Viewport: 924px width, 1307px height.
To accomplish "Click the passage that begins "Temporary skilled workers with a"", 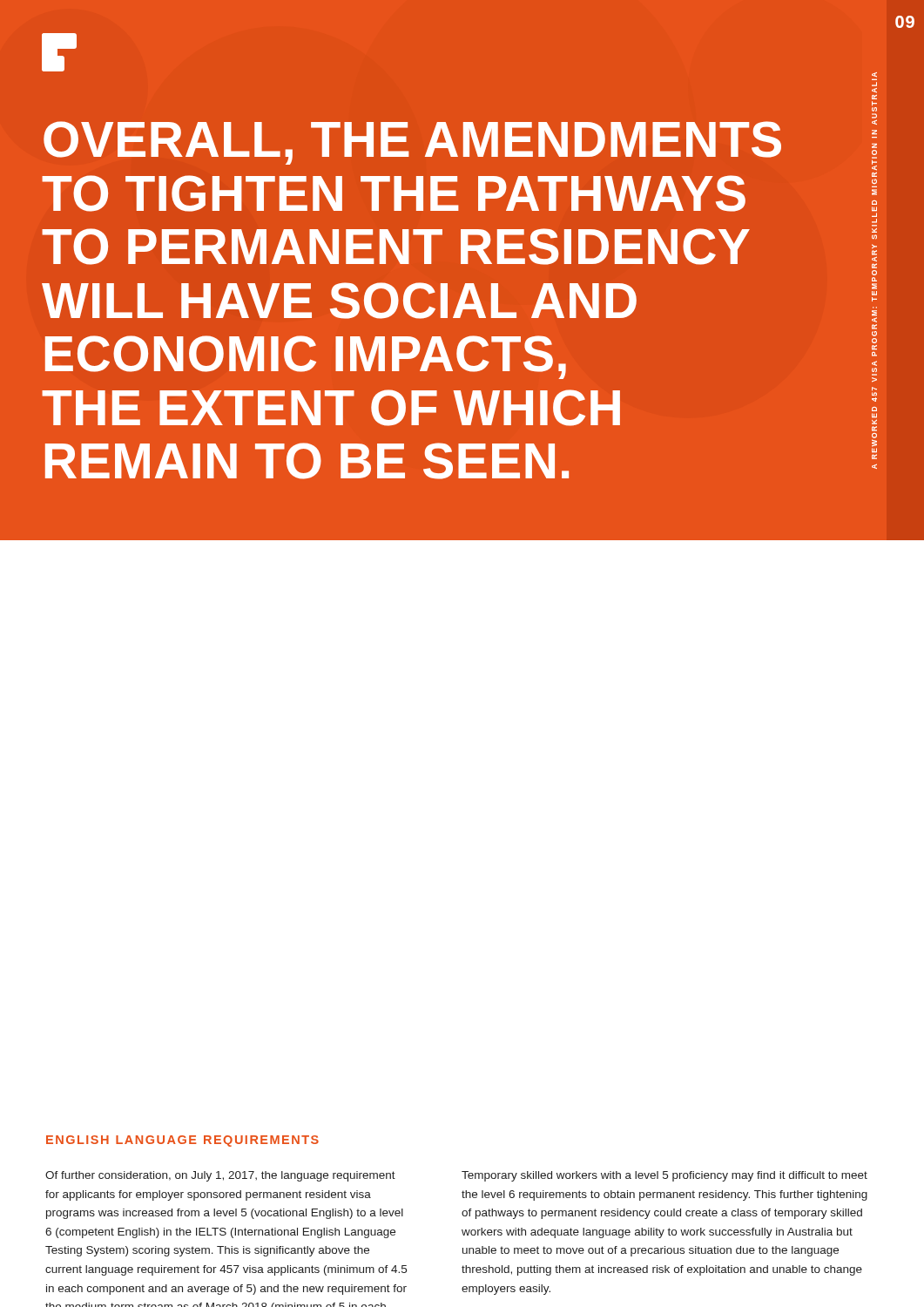I will [671, 1236].
